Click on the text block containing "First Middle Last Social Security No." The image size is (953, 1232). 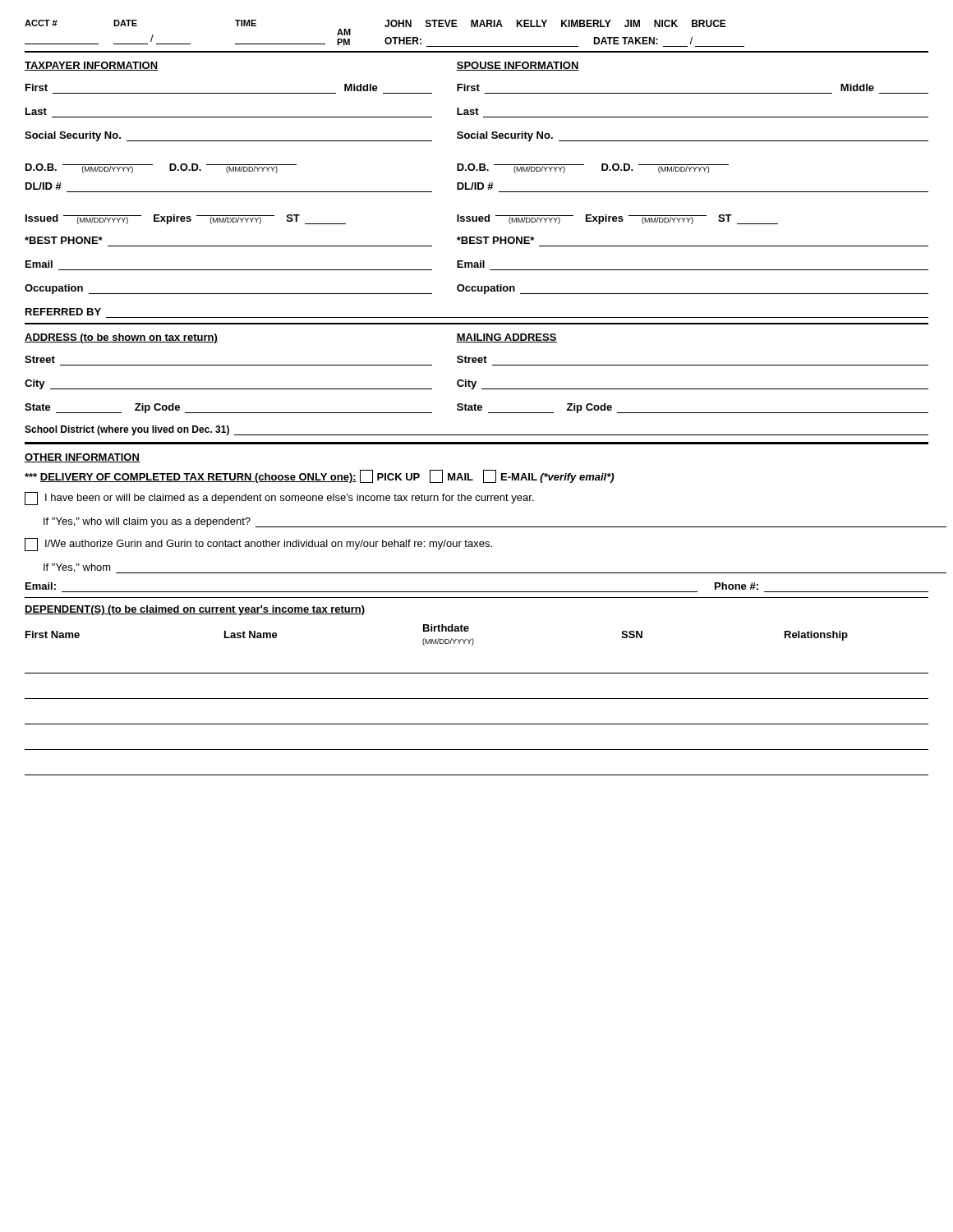476,190
